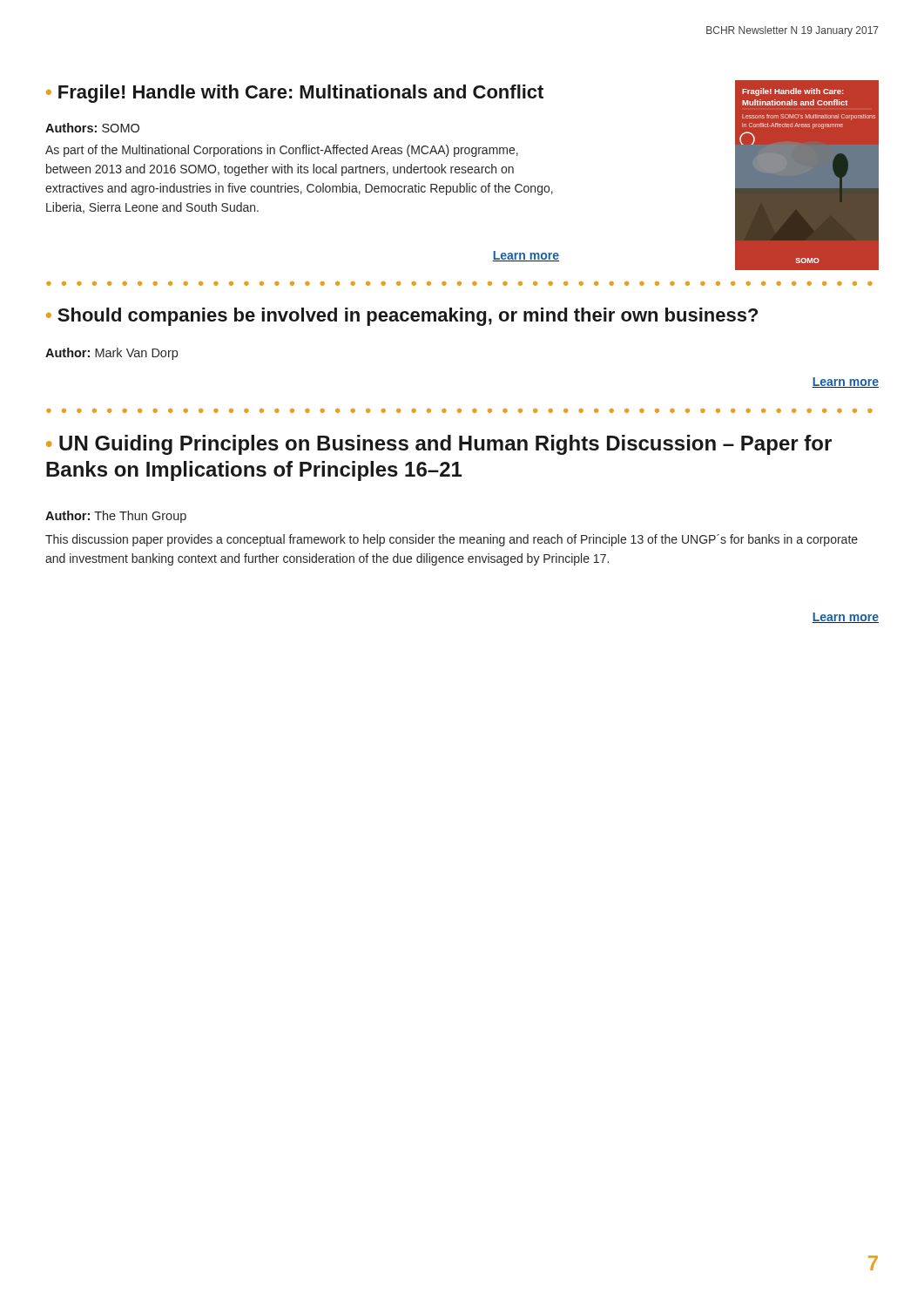The width and height of the screenshot is (924, 1307).
Task: Point to the text starting "Authors: SOMO"
Action: pyautogui.click(x=93, y=128)
